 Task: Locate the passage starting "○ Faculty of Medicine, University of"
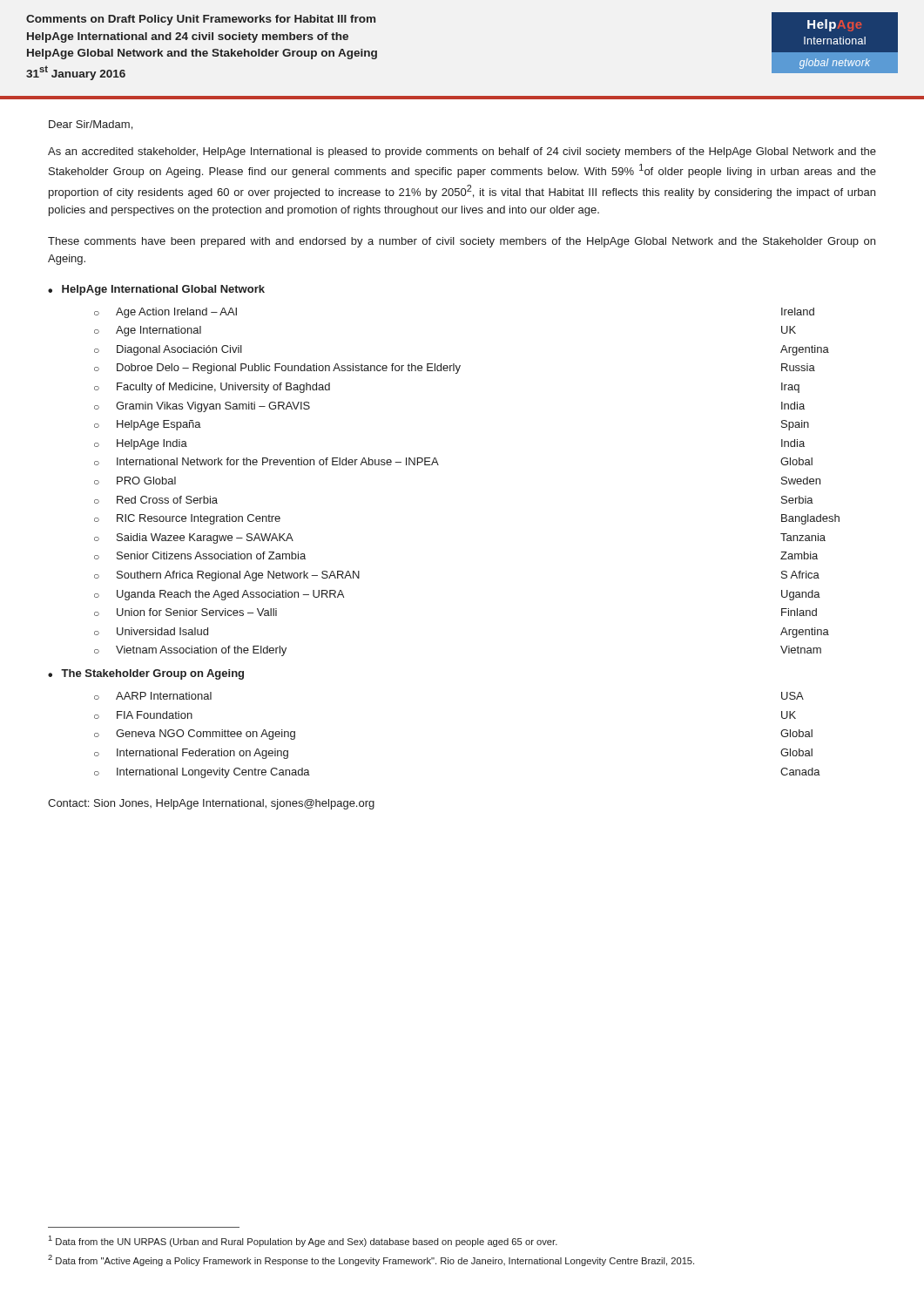[x=223, y=389]
